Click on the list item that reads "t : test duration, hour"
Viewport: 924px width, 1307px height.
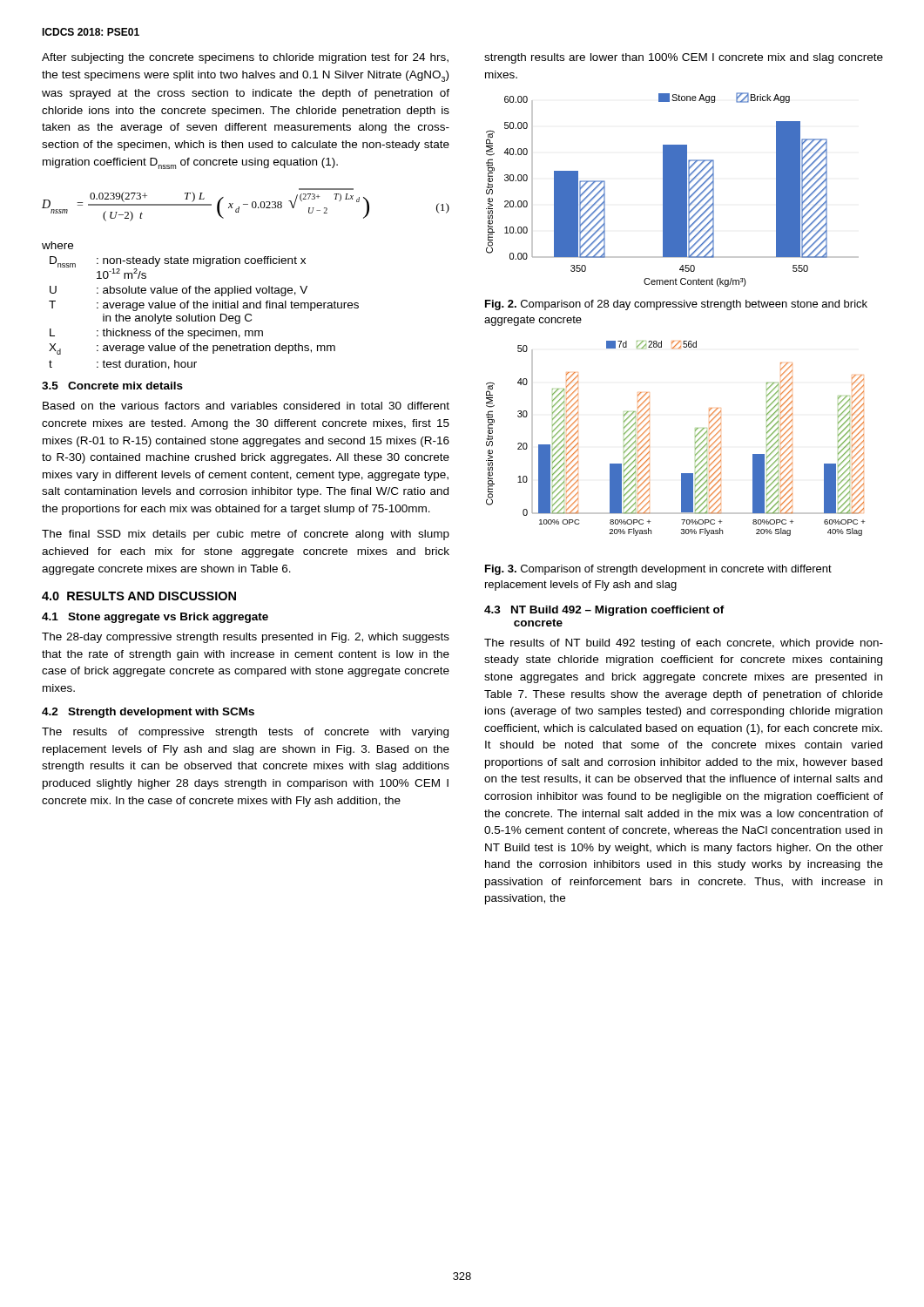coord(123,364)
